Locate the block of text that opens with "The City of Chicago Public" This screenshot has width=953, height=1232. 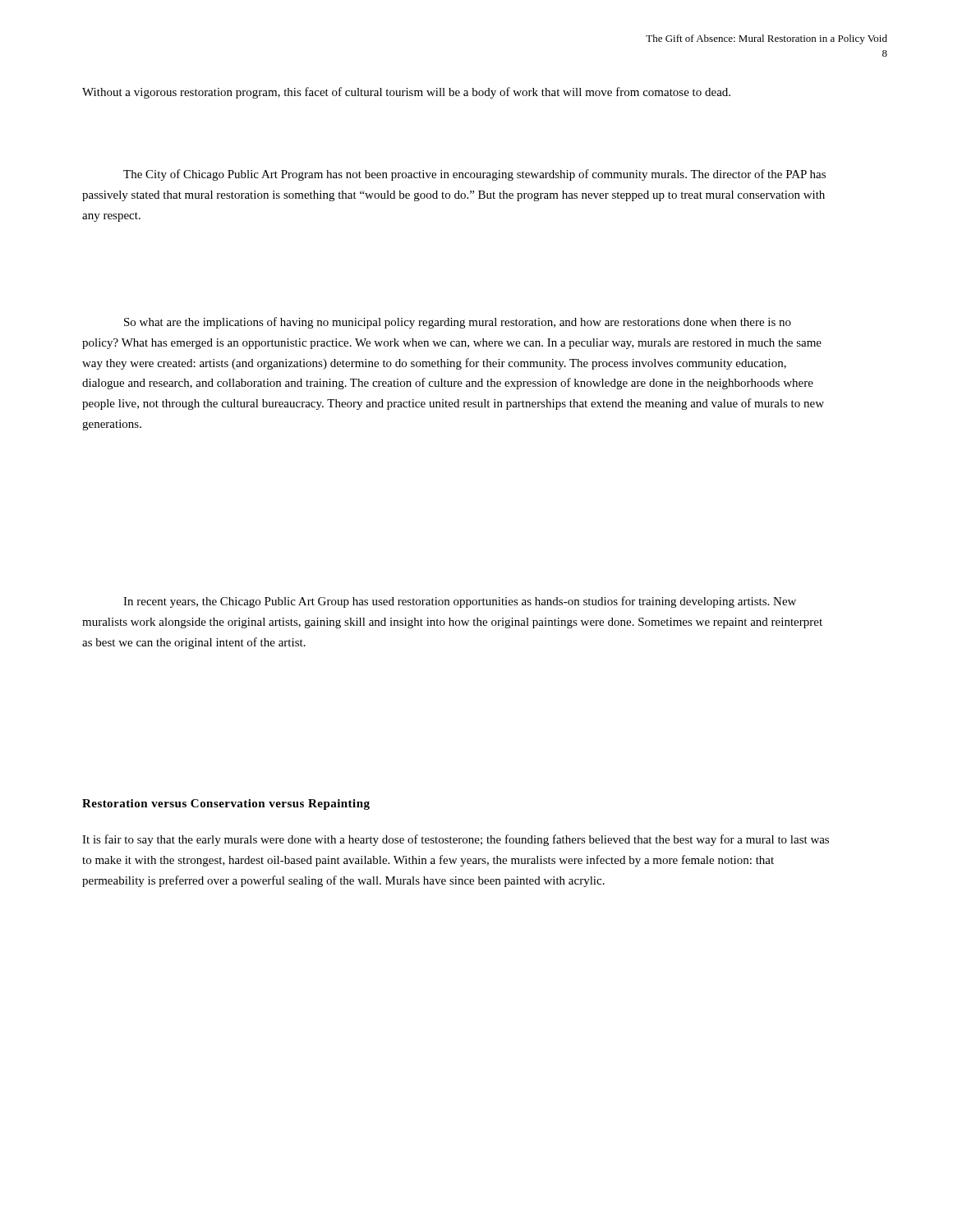456,195
